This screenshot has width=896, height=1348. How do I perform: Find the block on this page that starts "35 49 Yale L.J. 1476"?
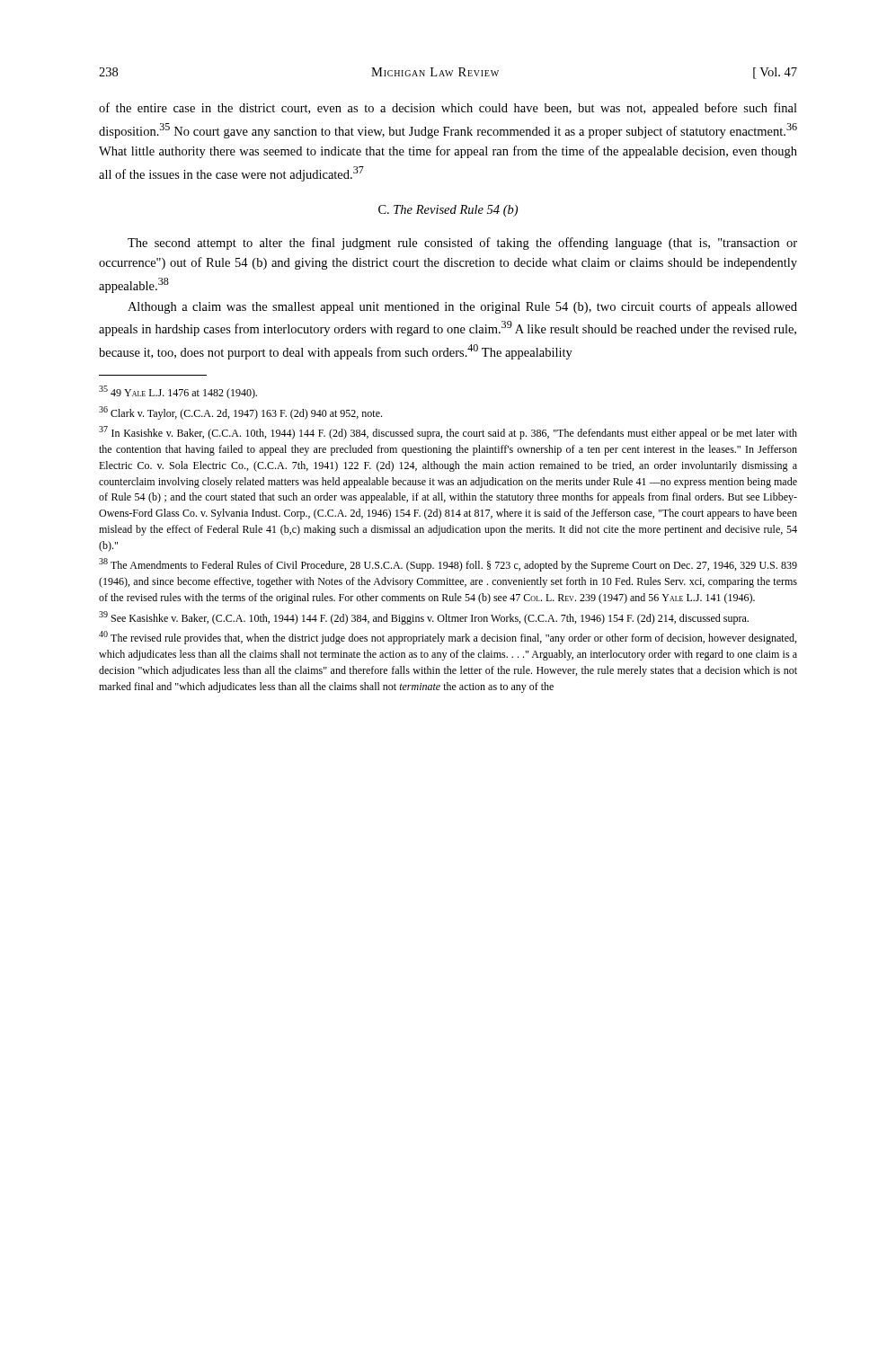pyautogui.click(x=448, y=539)
